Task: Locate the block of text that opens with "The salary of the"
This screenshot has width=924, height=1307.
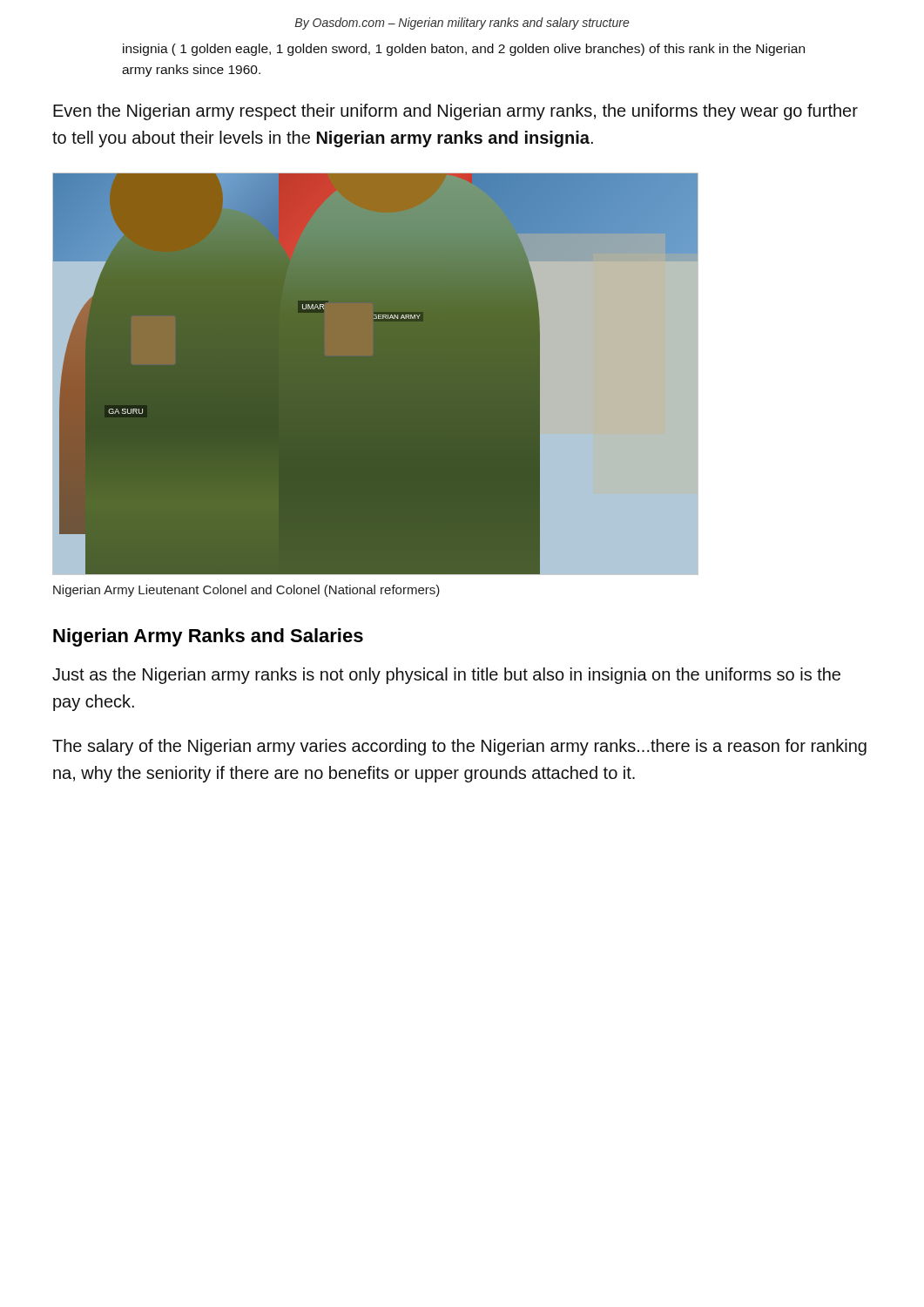Action: (460, 759)
